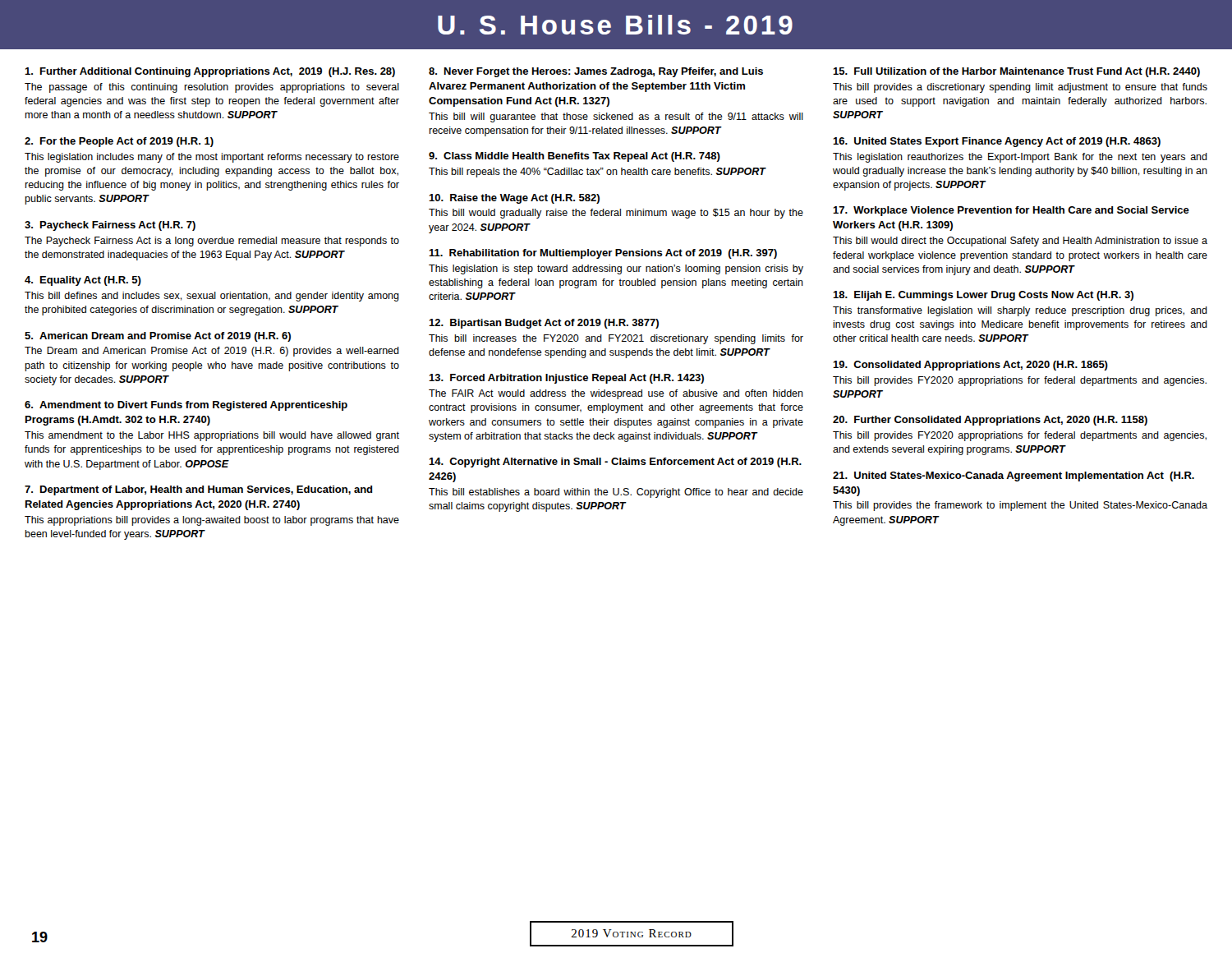The height and width of the screenshot is (953, 1232).
Task: Point to the passage starting "8. Never Forget the"
Action: [x=616, y=101]
